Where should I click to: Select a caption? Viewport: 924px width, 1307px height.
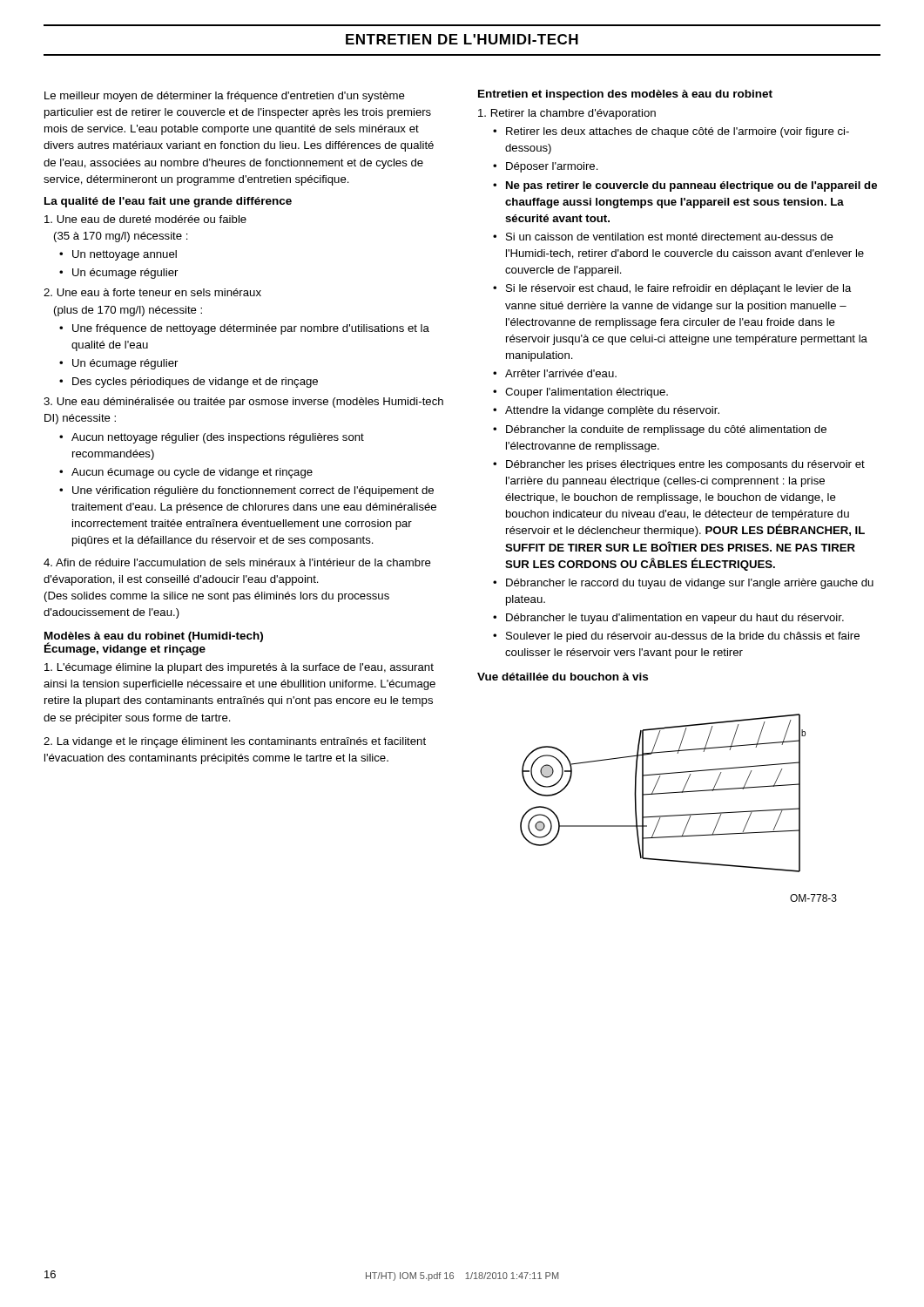813,898
